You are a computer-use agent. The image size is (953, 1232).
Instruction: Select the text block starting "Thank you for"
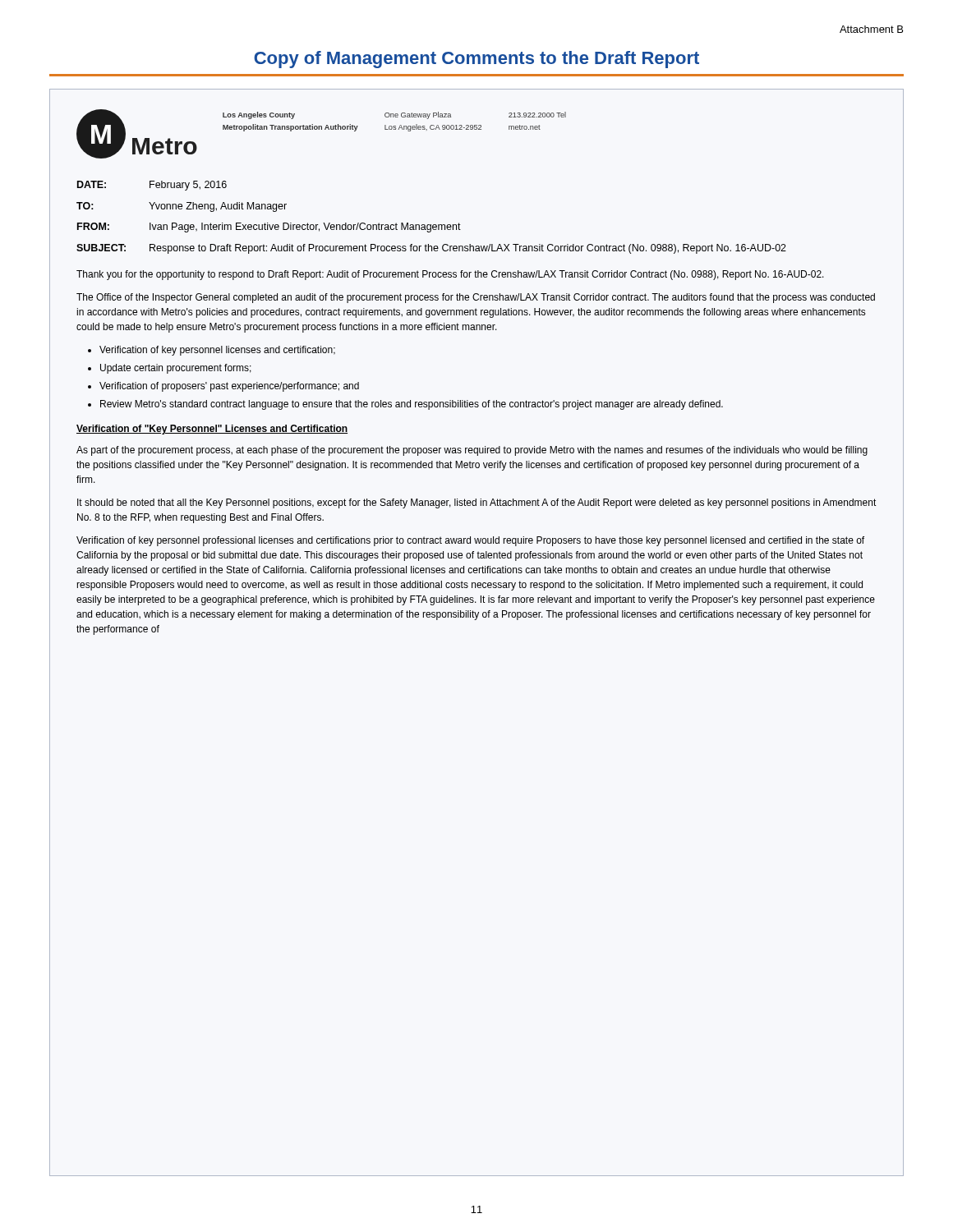pyautogui.click(x=476, y=274)
